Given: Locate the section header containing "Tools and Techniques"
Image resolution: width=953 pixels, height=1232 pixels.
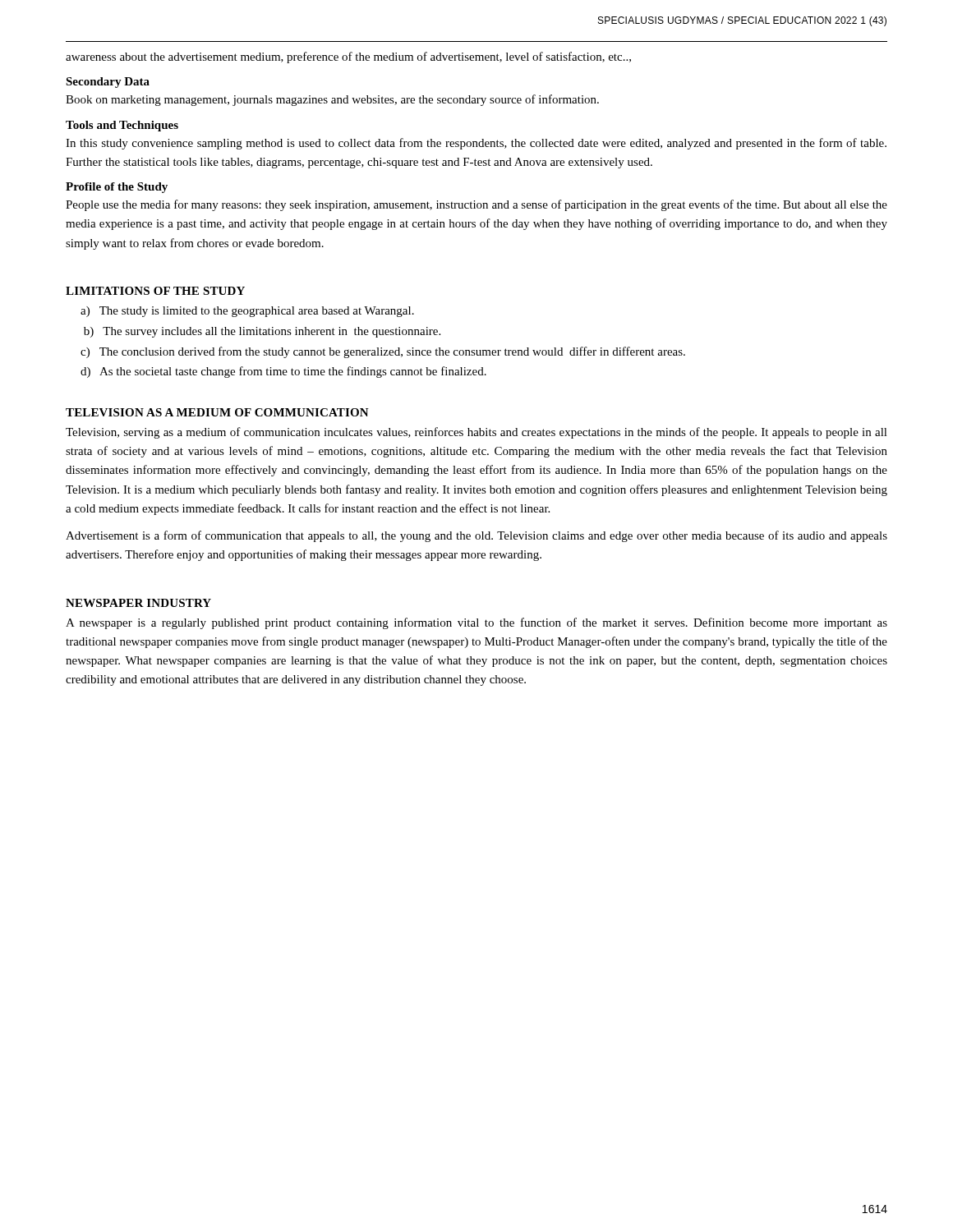Looking at the screenshot, I should (x=122, y=124).
